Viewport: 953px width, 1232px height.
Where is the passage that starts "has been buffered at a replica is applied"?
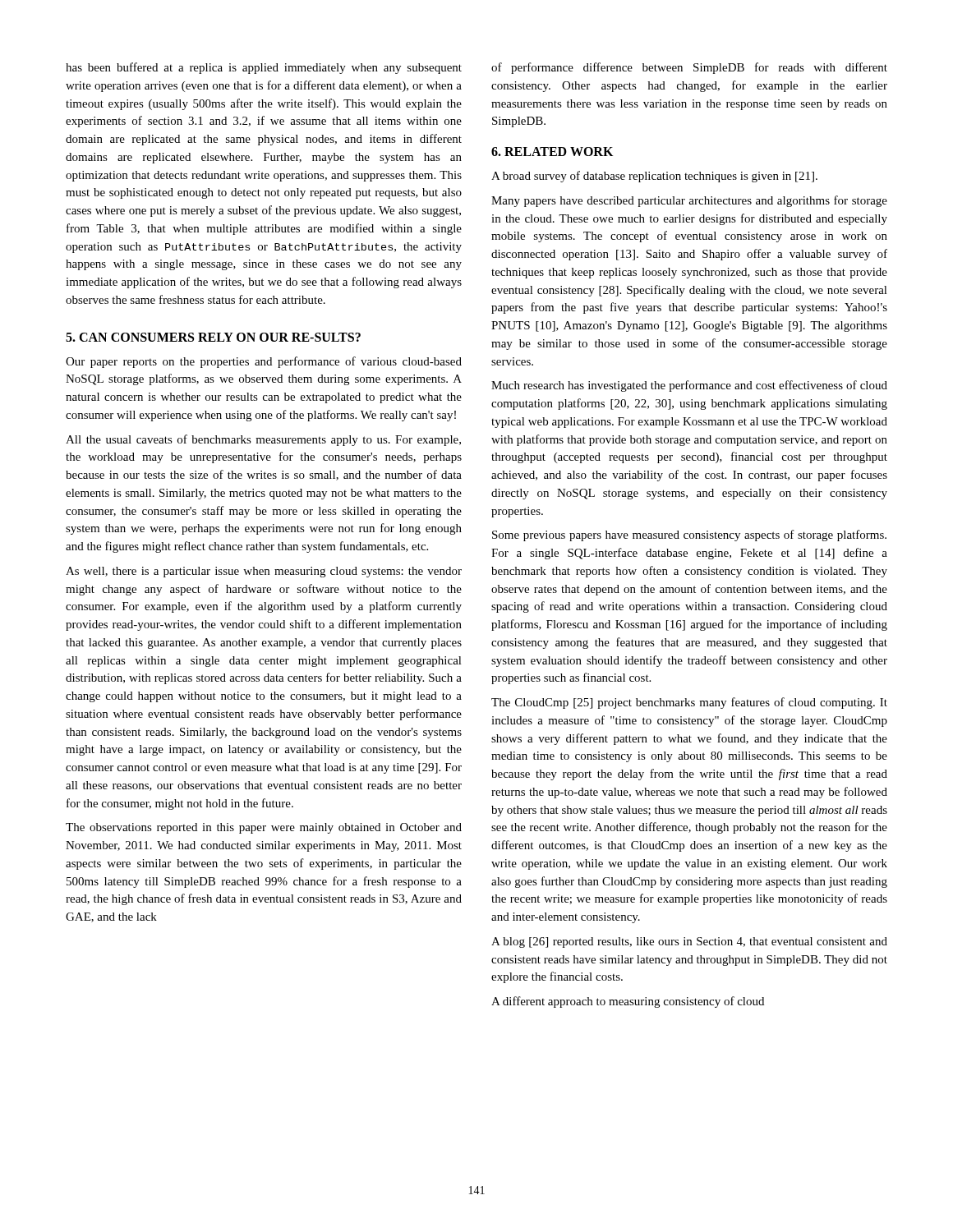click(x=264, y=184)
